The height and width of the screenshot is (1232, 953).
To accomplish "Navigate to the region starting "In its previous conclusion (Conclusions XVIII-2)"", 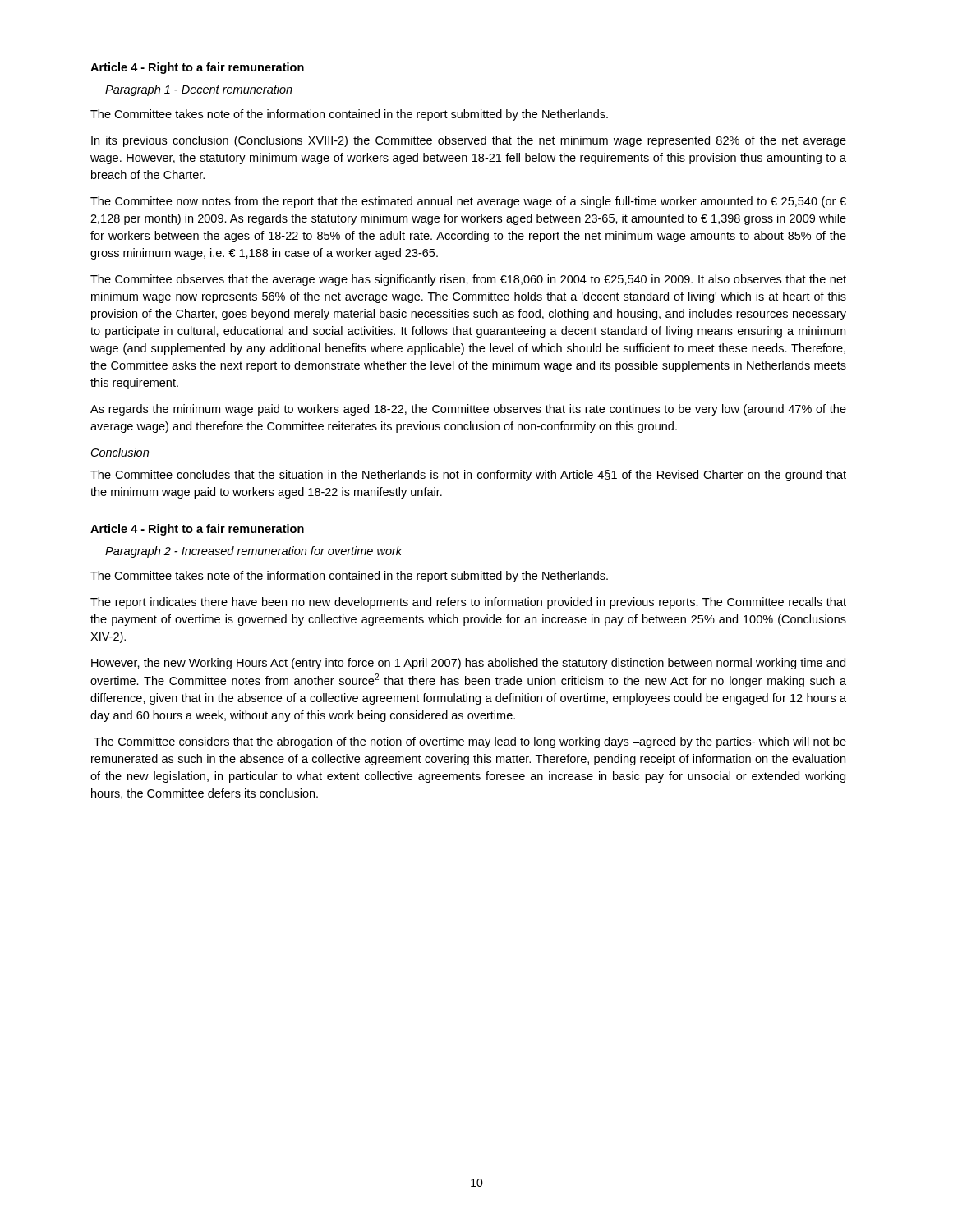I will (468, 158).
